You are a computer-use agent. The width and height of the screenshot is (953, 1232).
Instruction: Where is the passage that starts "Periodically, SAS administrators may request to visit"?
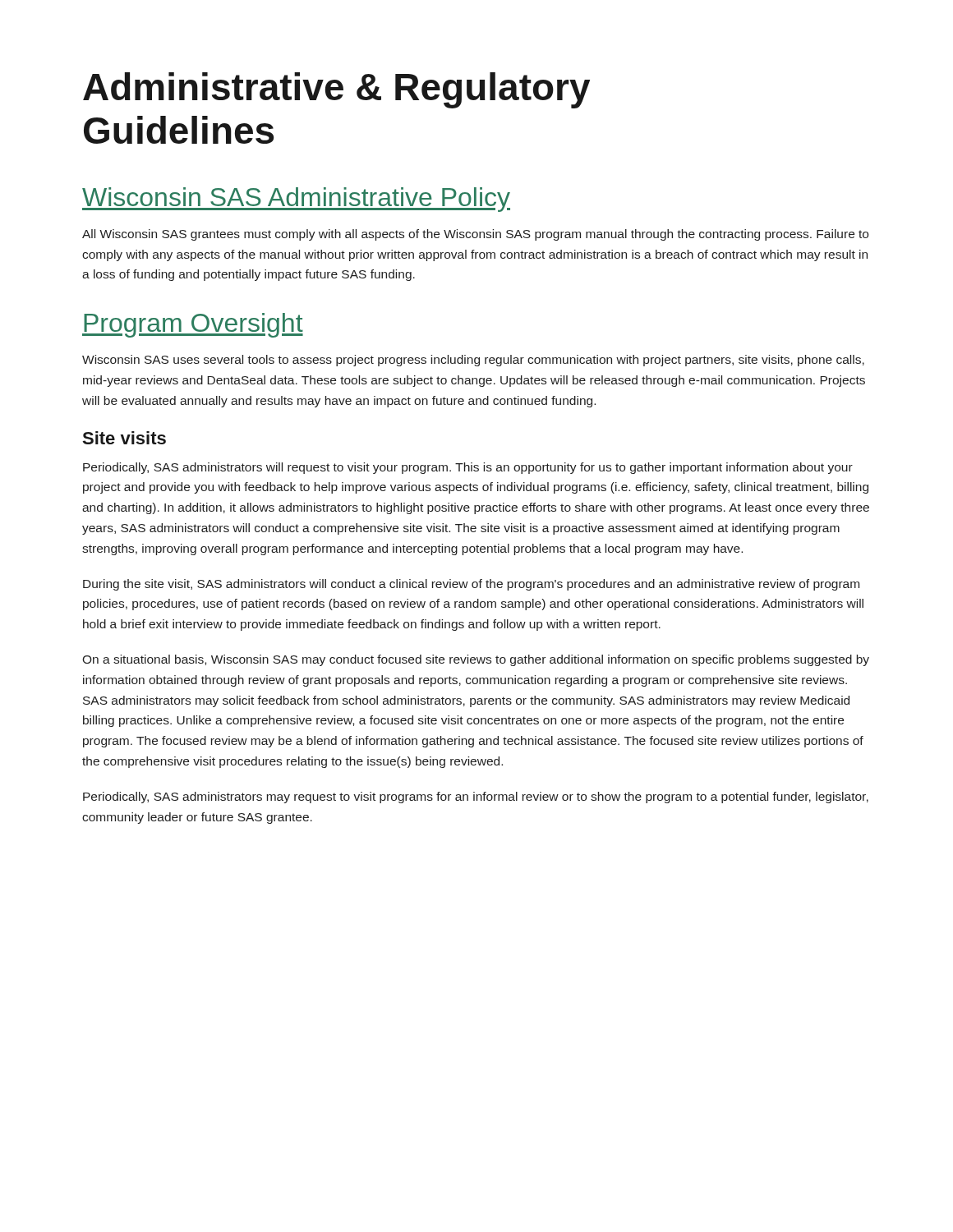476,806
